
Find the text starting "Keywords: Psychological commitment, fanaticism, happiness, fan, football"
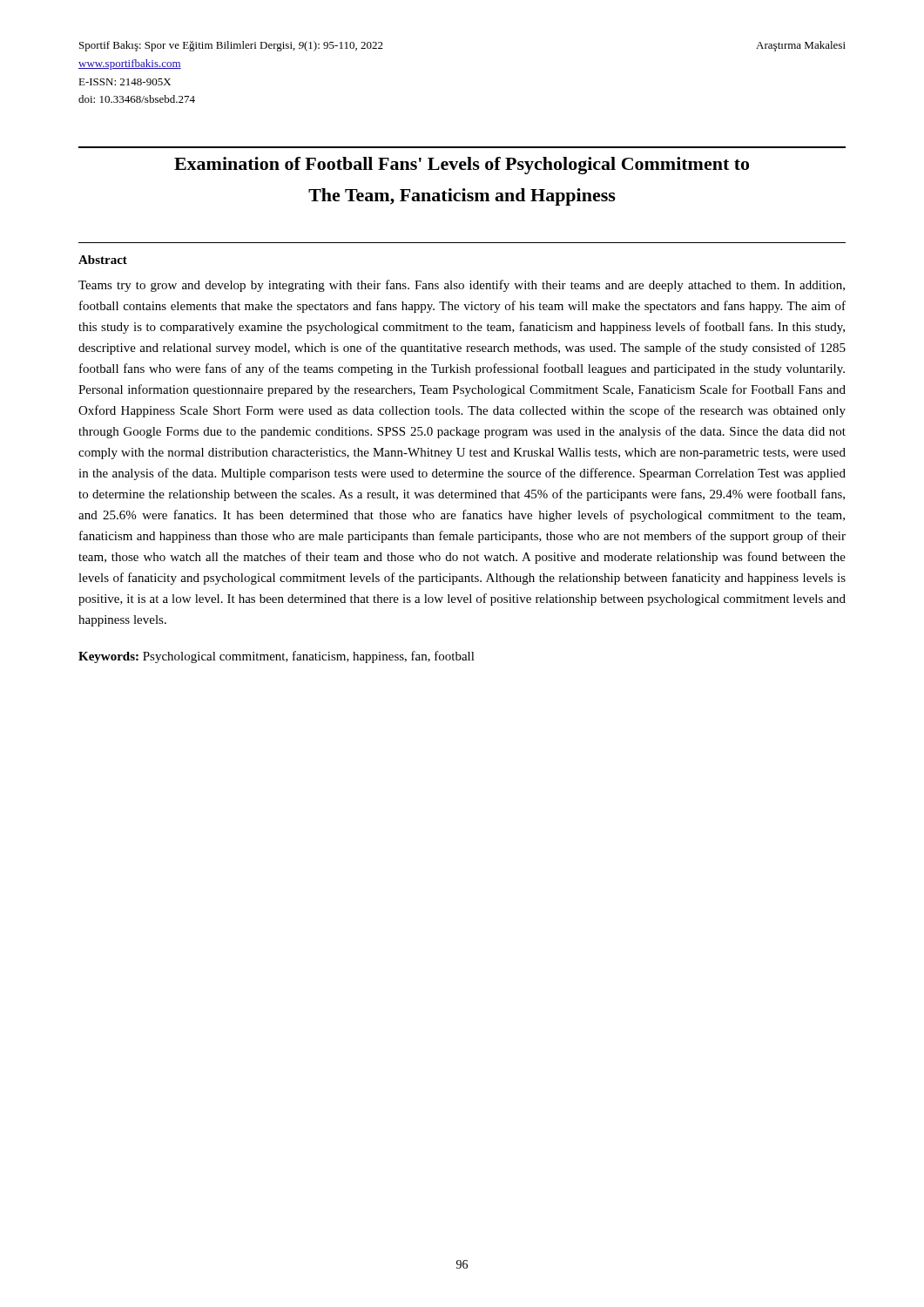click(x=276, y=656)
